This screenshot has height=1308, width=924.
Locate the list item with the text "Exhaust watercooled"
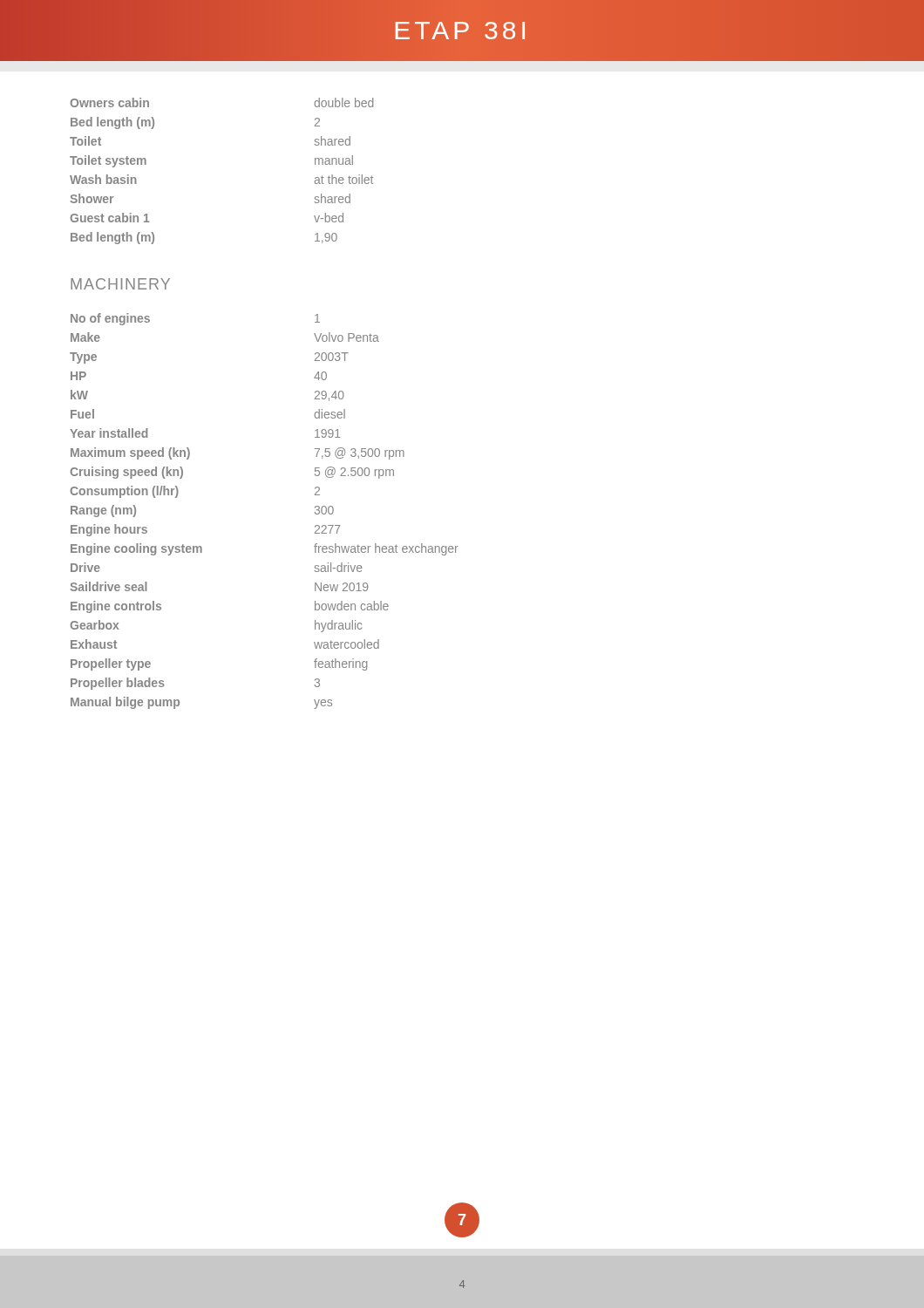88,643
